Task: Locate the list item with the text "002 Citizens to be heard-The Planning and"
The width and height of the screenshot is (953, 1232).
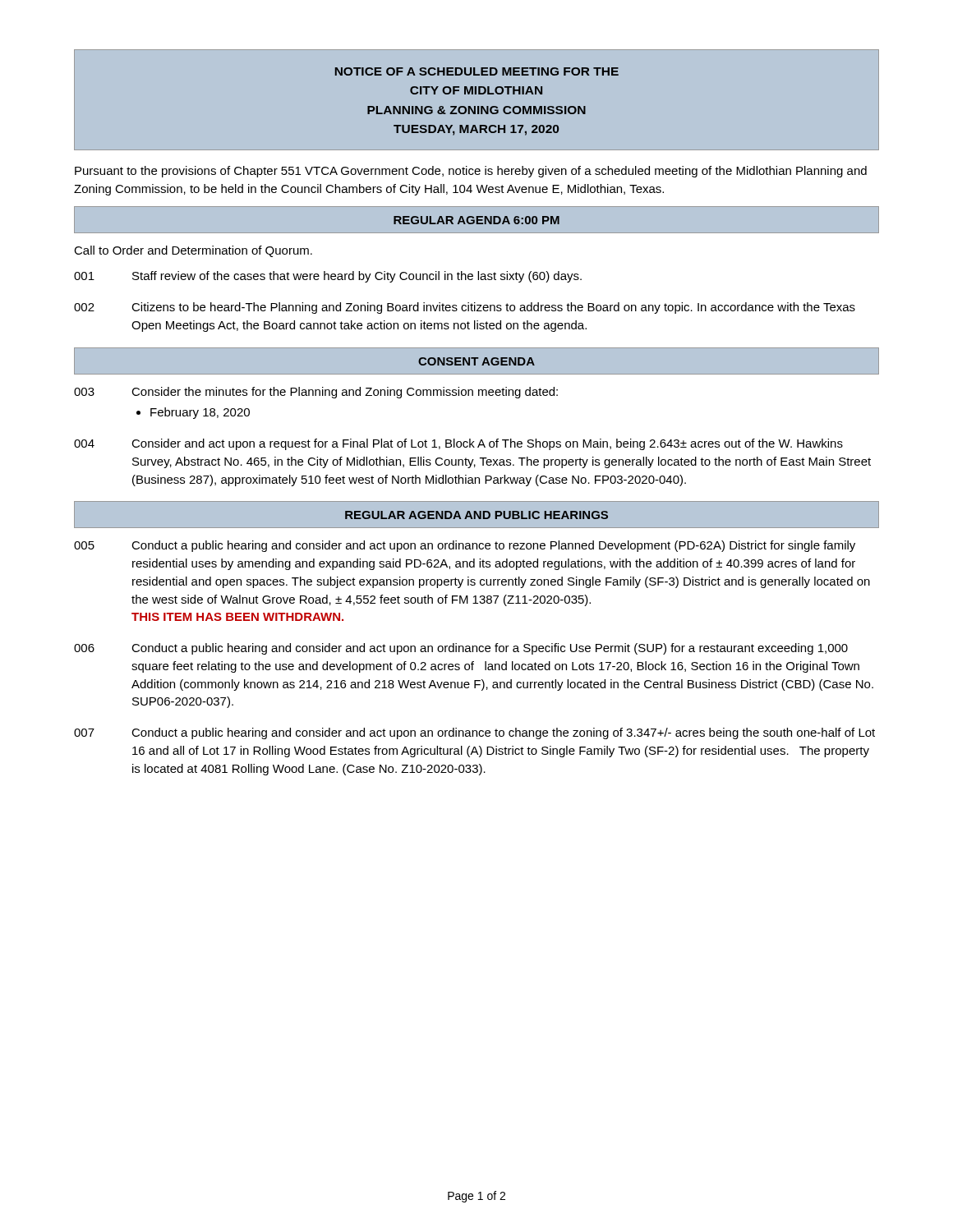Action: point(476,316)
